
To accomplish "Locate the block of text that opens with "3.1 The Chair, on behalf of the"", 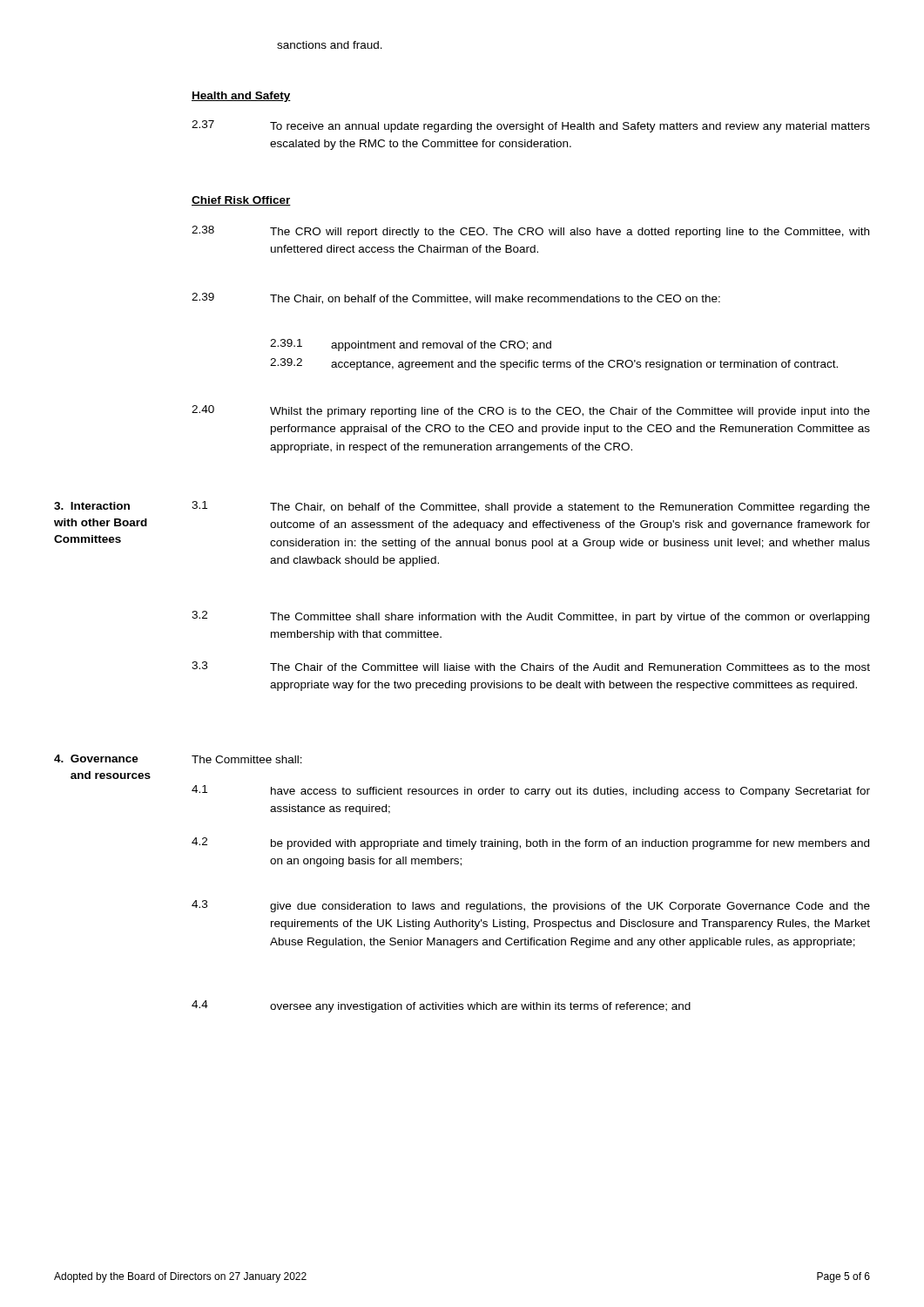I will 531,534.
